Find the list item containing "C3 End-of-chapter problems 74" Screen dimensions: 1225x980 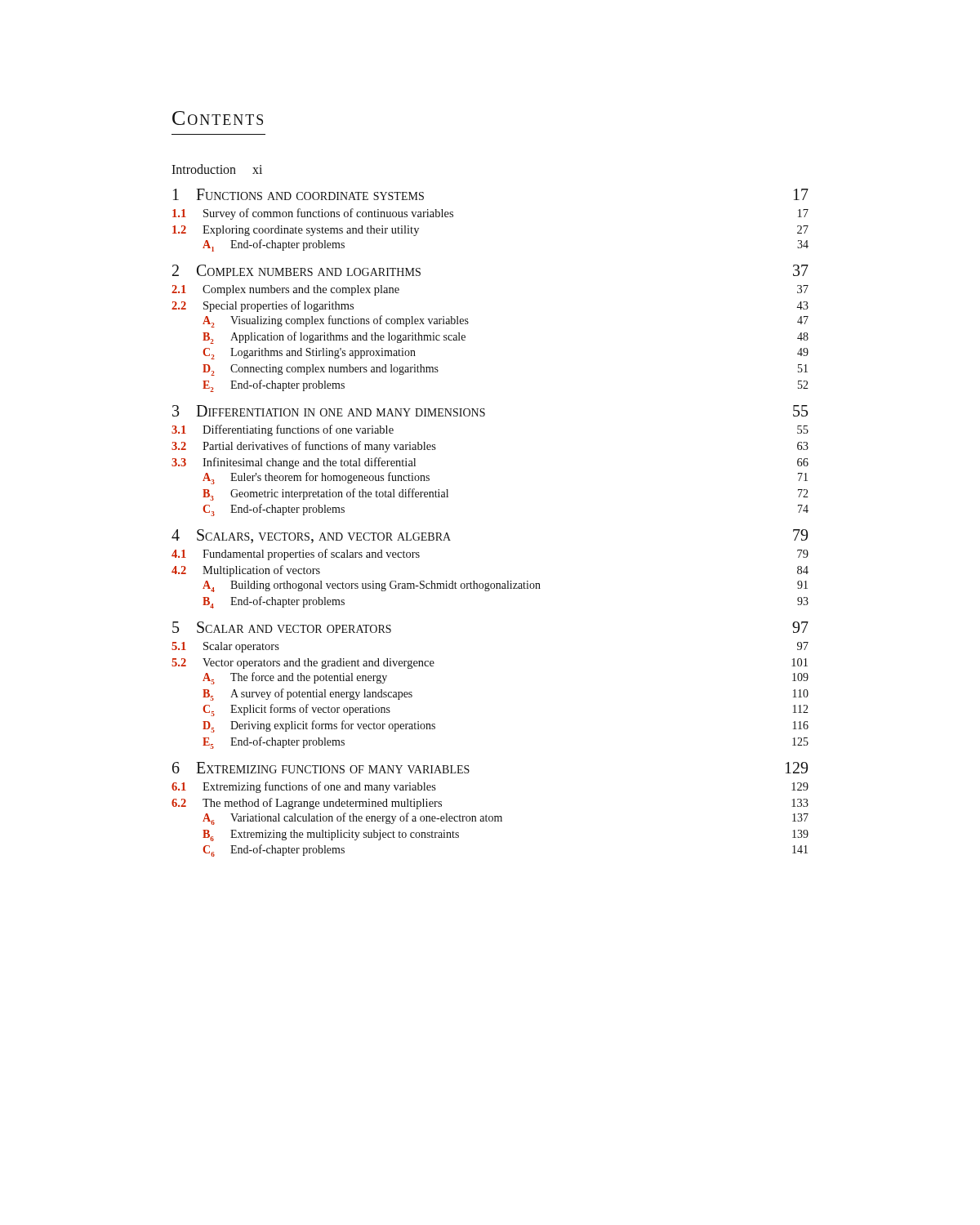tap(289, 510)
